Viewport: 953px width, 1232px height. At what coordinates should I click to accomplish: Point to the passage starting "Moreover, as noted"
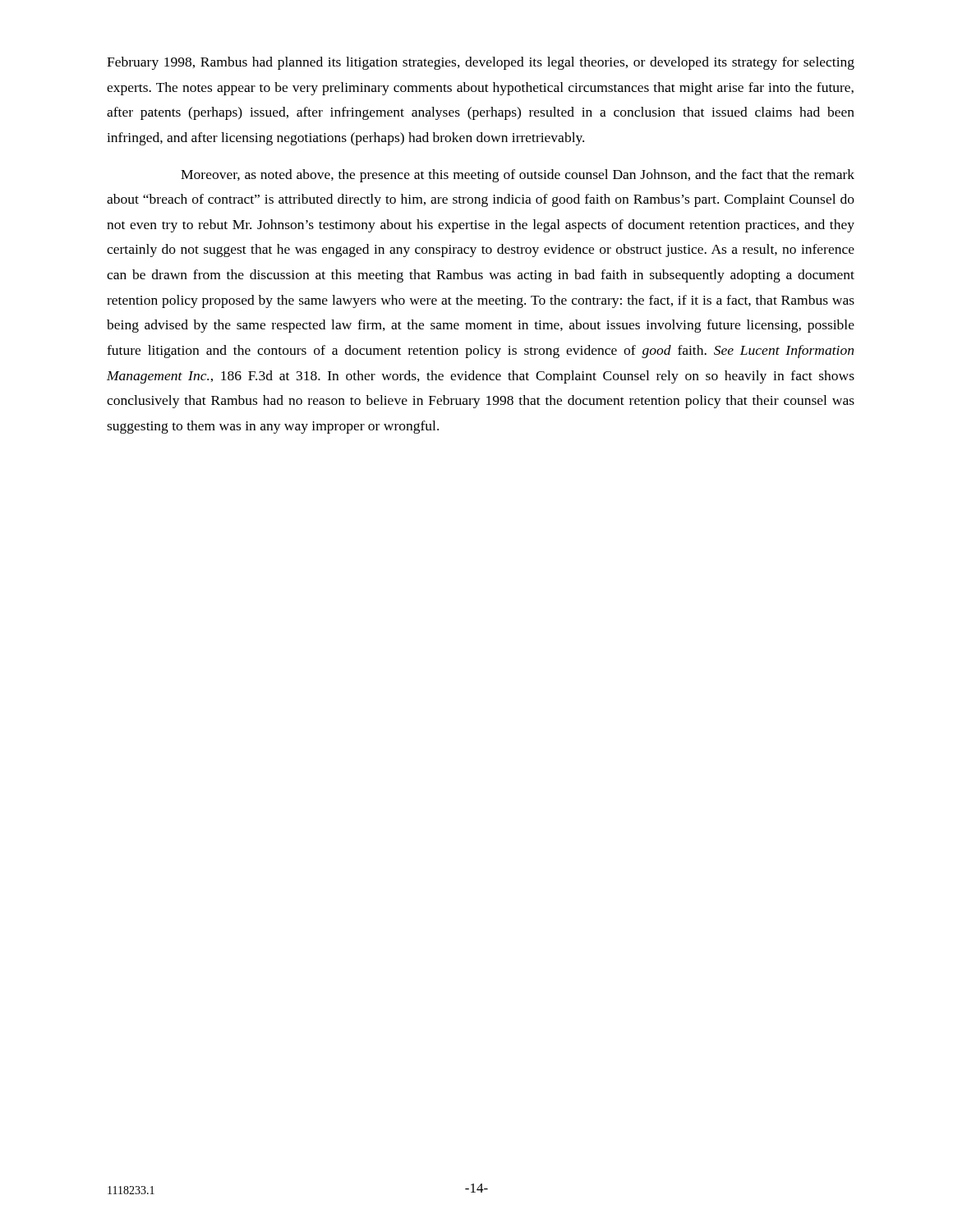click(481, 299)
